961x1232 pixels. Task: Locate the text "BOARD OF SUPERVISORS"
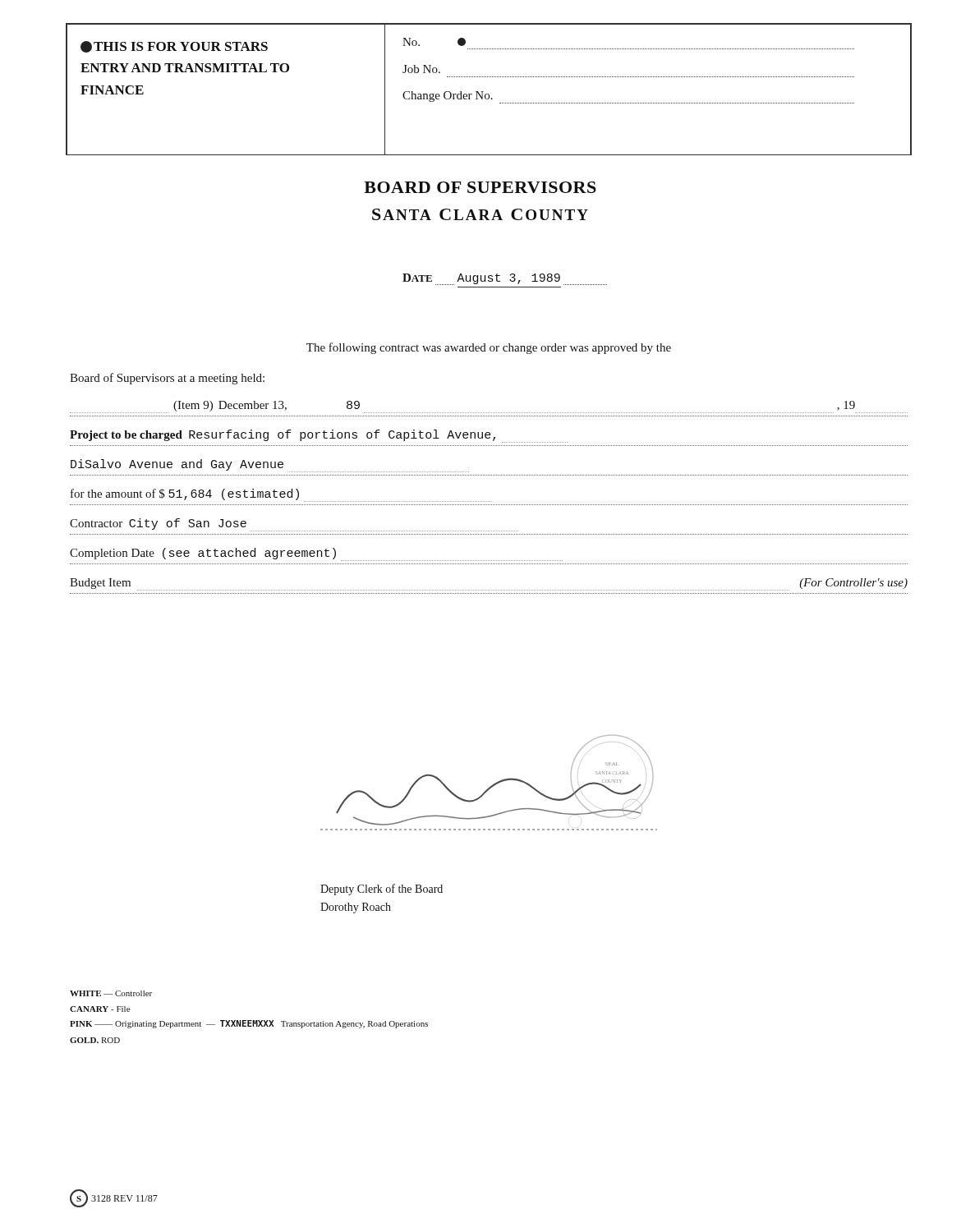tap(480, 187)
